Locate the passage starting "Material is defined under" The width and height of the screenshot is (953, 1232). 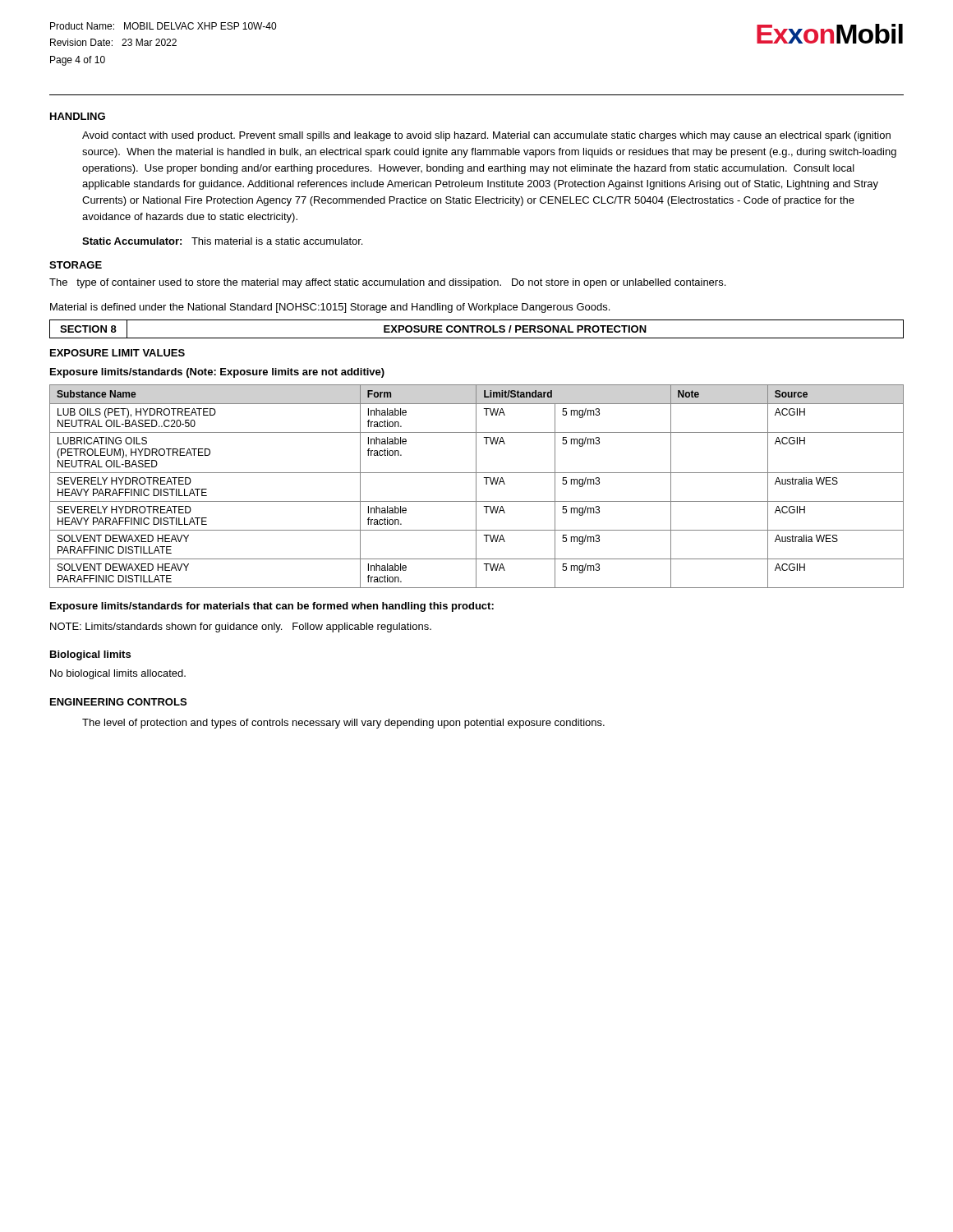pos(330,307)
